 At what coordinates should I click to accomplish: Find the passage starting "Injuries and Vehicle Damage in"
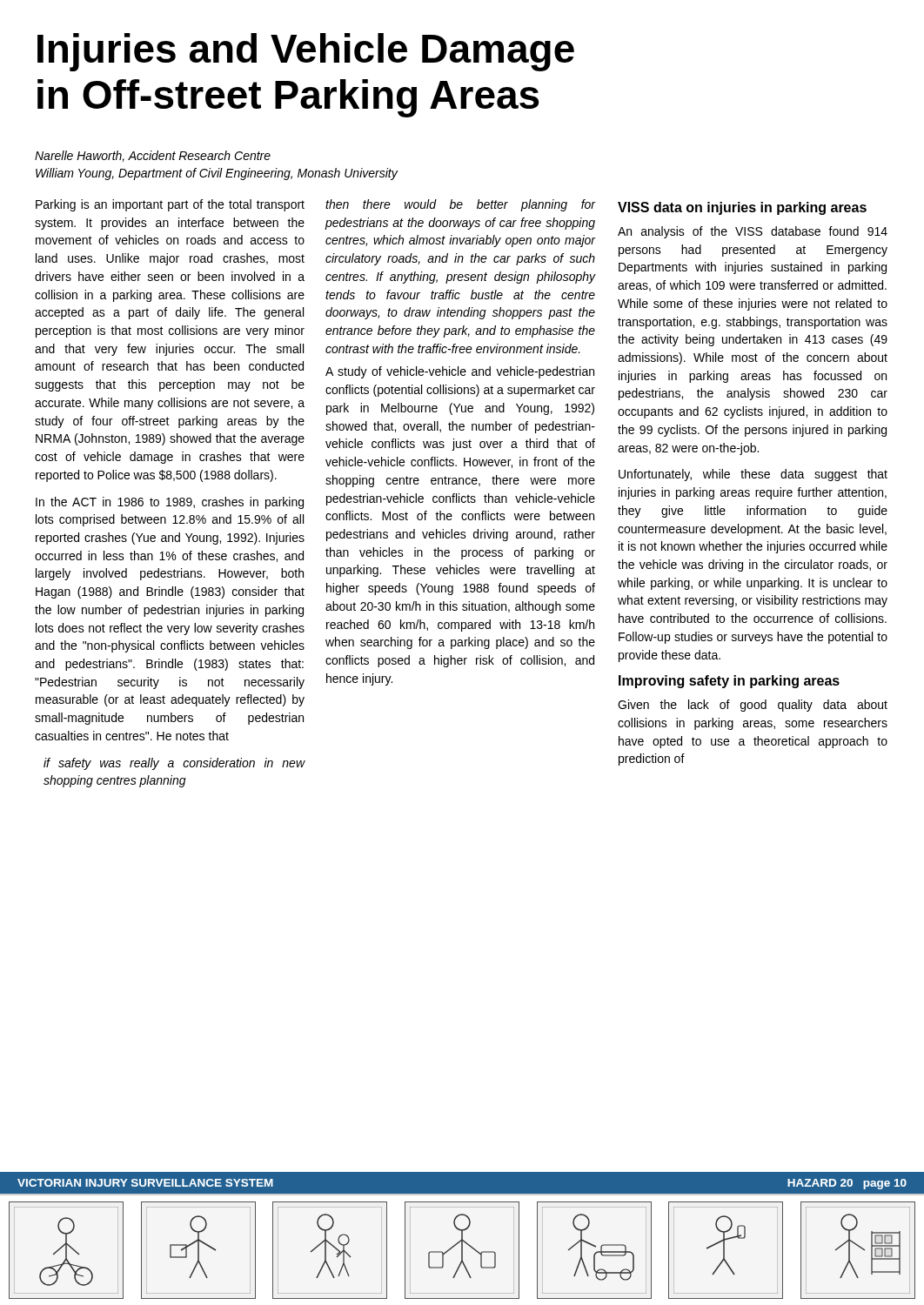click(313, 72)
